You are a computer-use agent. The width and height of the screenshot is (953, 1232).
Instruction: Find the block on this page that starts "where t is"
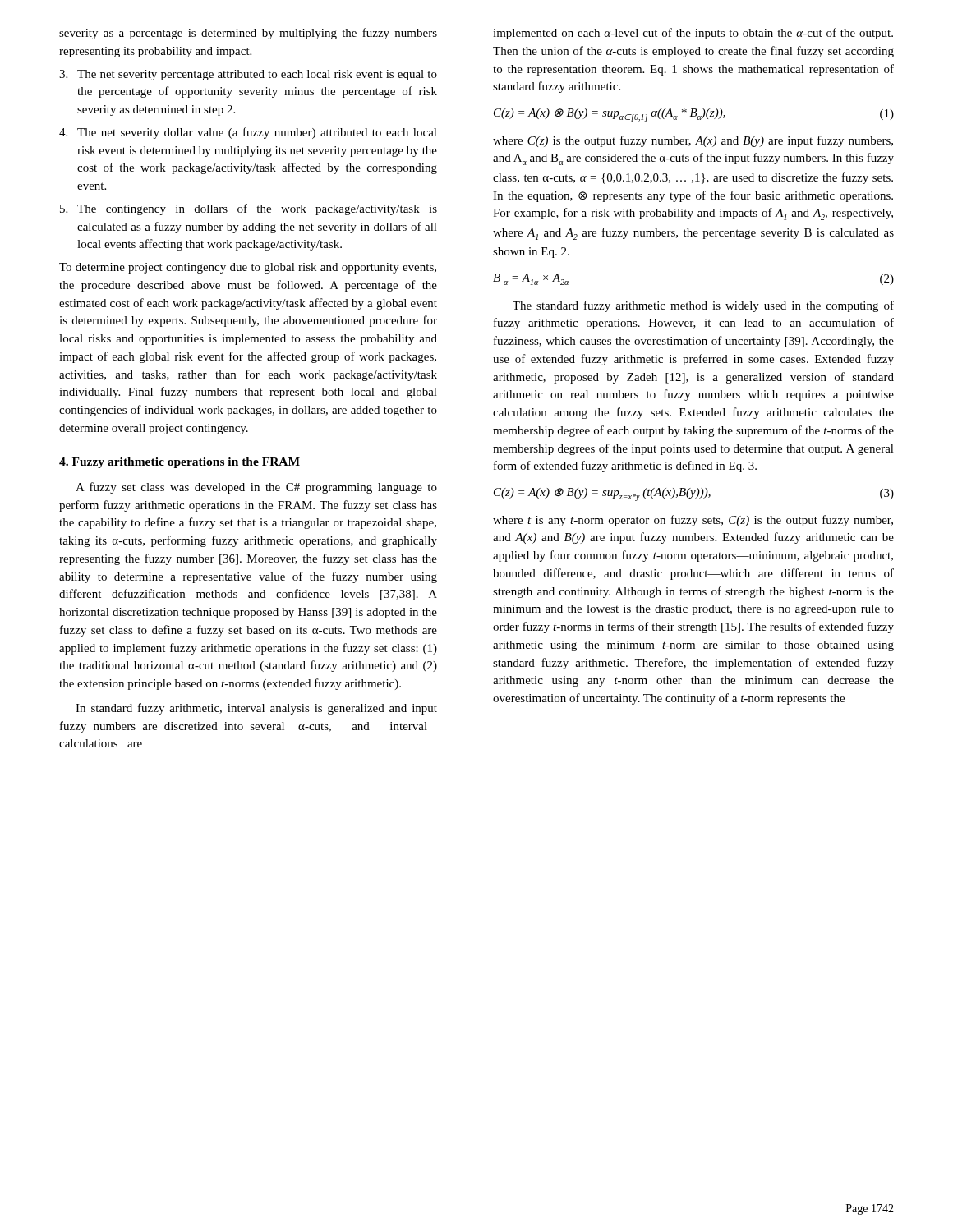[x=693, y=610]
